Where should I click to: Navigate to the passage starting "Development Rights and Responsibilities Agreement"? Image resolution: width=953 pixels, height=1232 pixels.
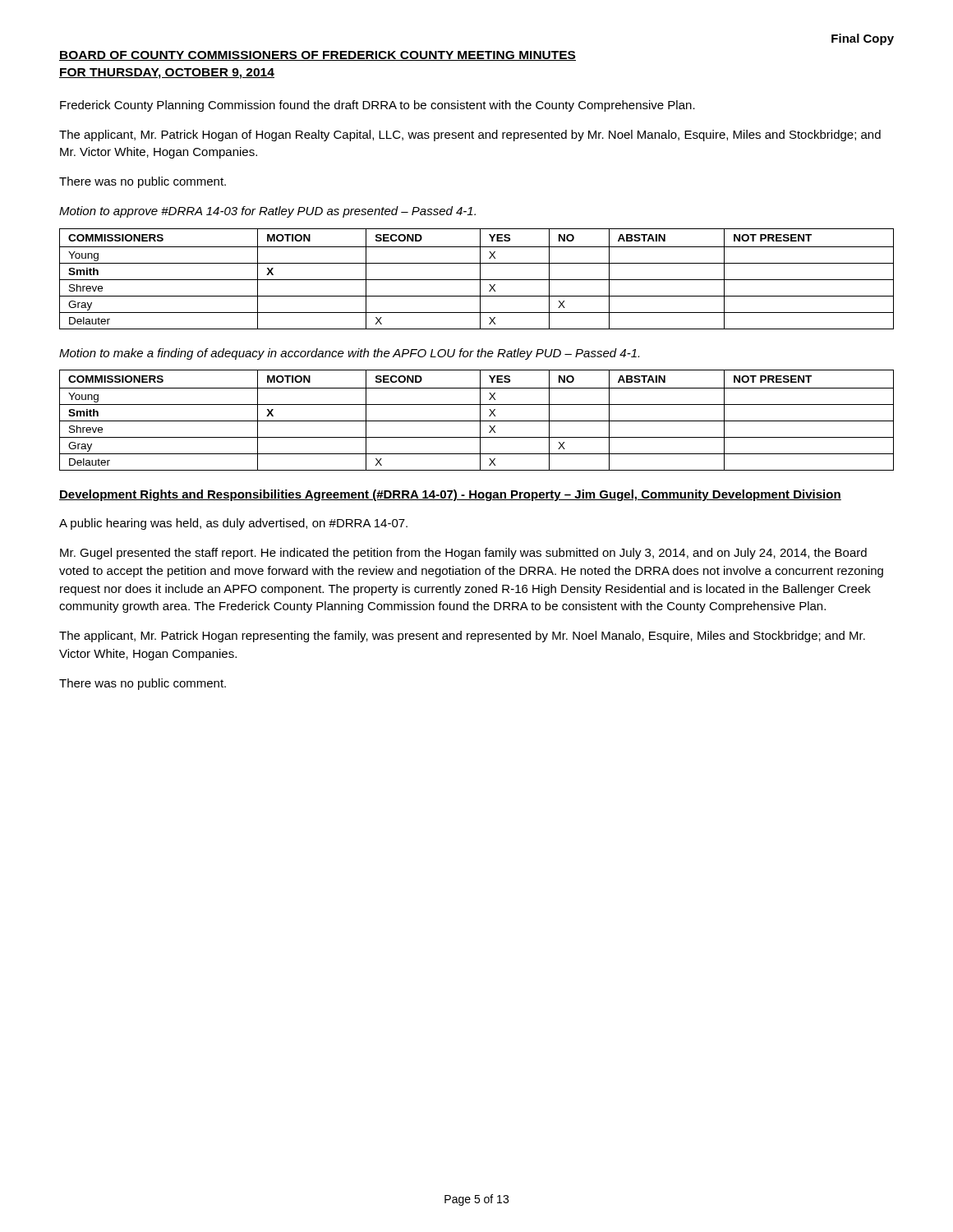[450, 494]
